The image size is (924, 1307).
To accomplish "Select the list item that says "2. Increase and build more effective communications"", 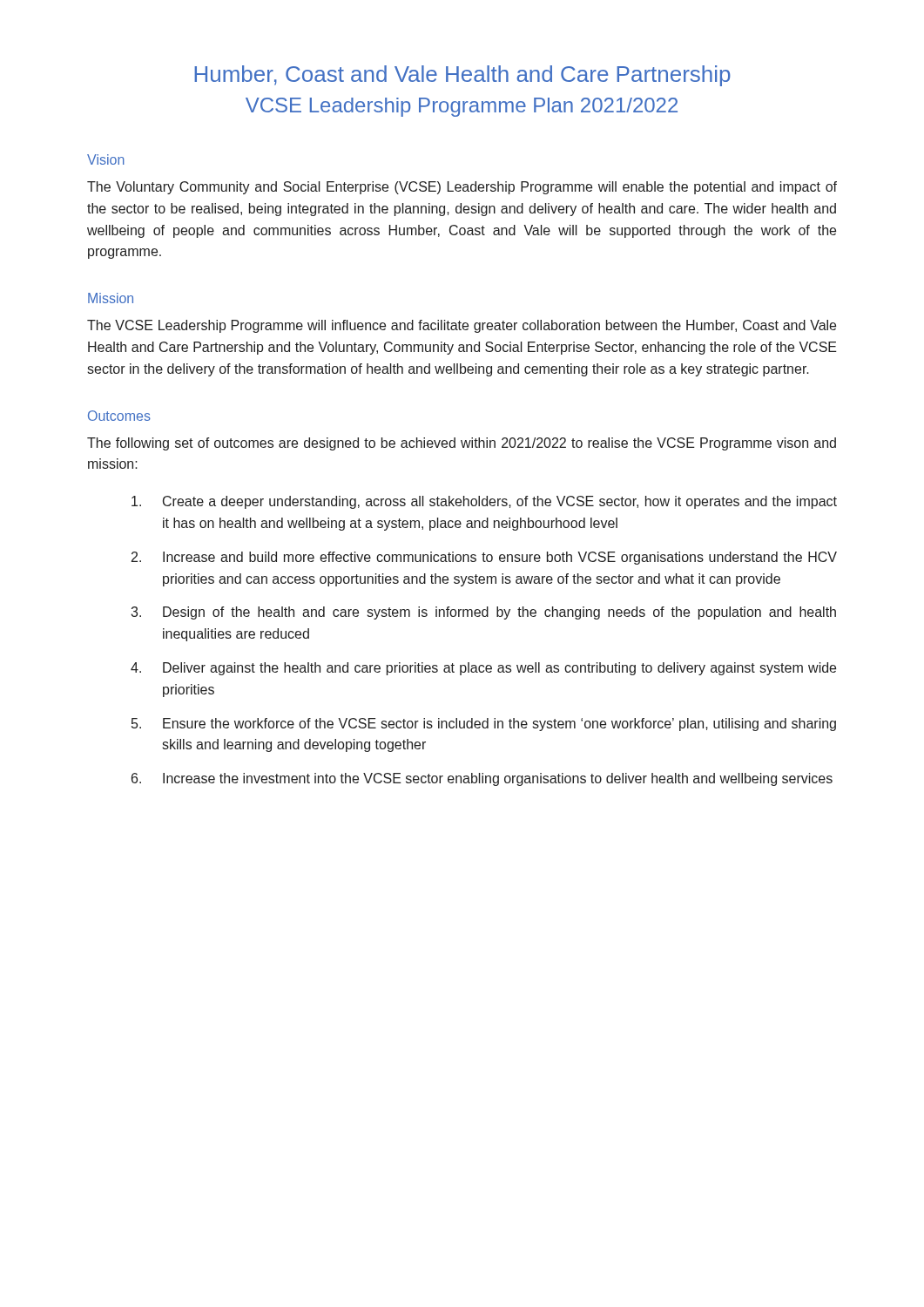I will pos(484,569).
